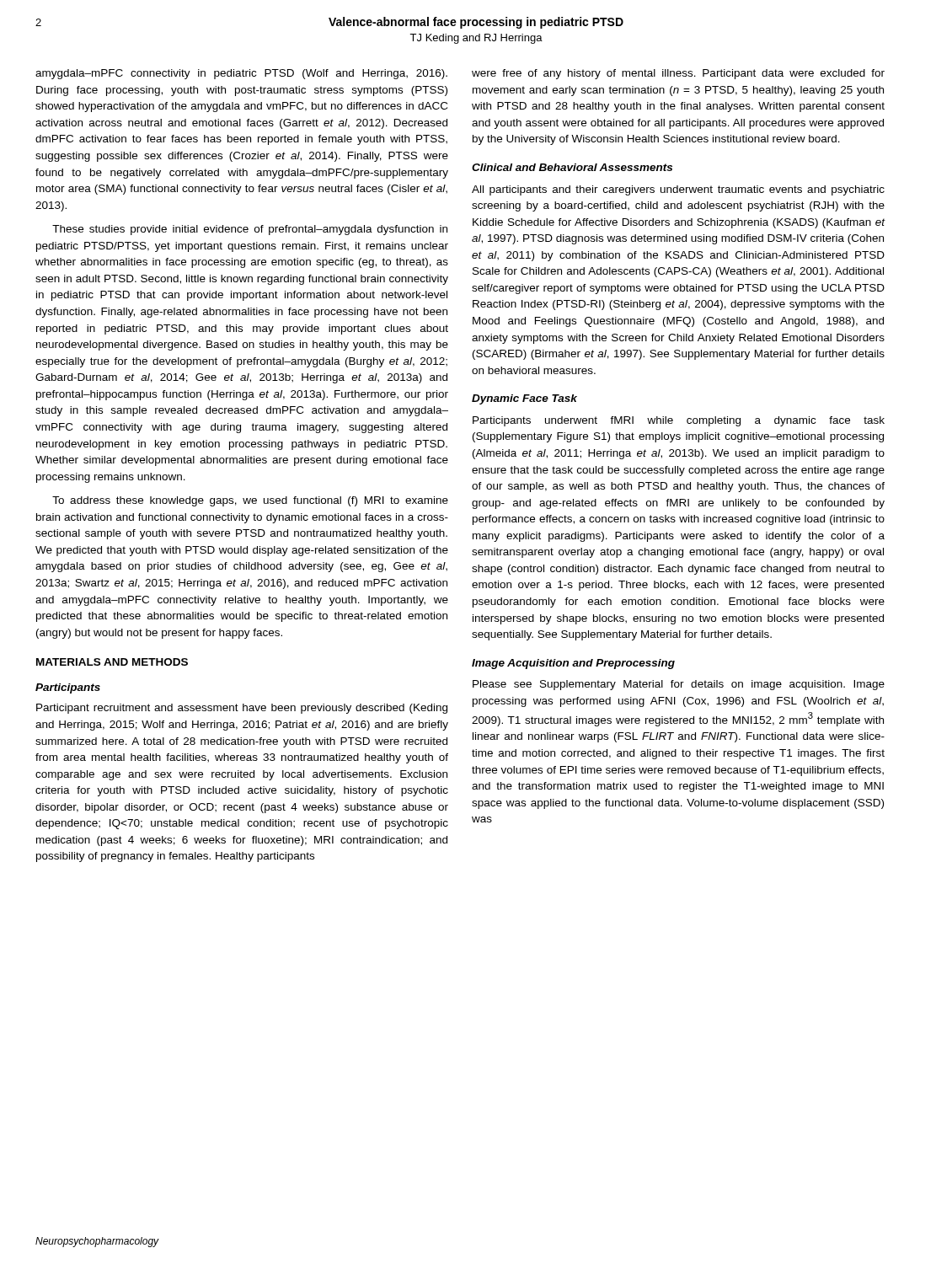Find the text block starting "MATERIALS AND METHODS"
This screenshot has width=952, height=1264.
(112, 662)
